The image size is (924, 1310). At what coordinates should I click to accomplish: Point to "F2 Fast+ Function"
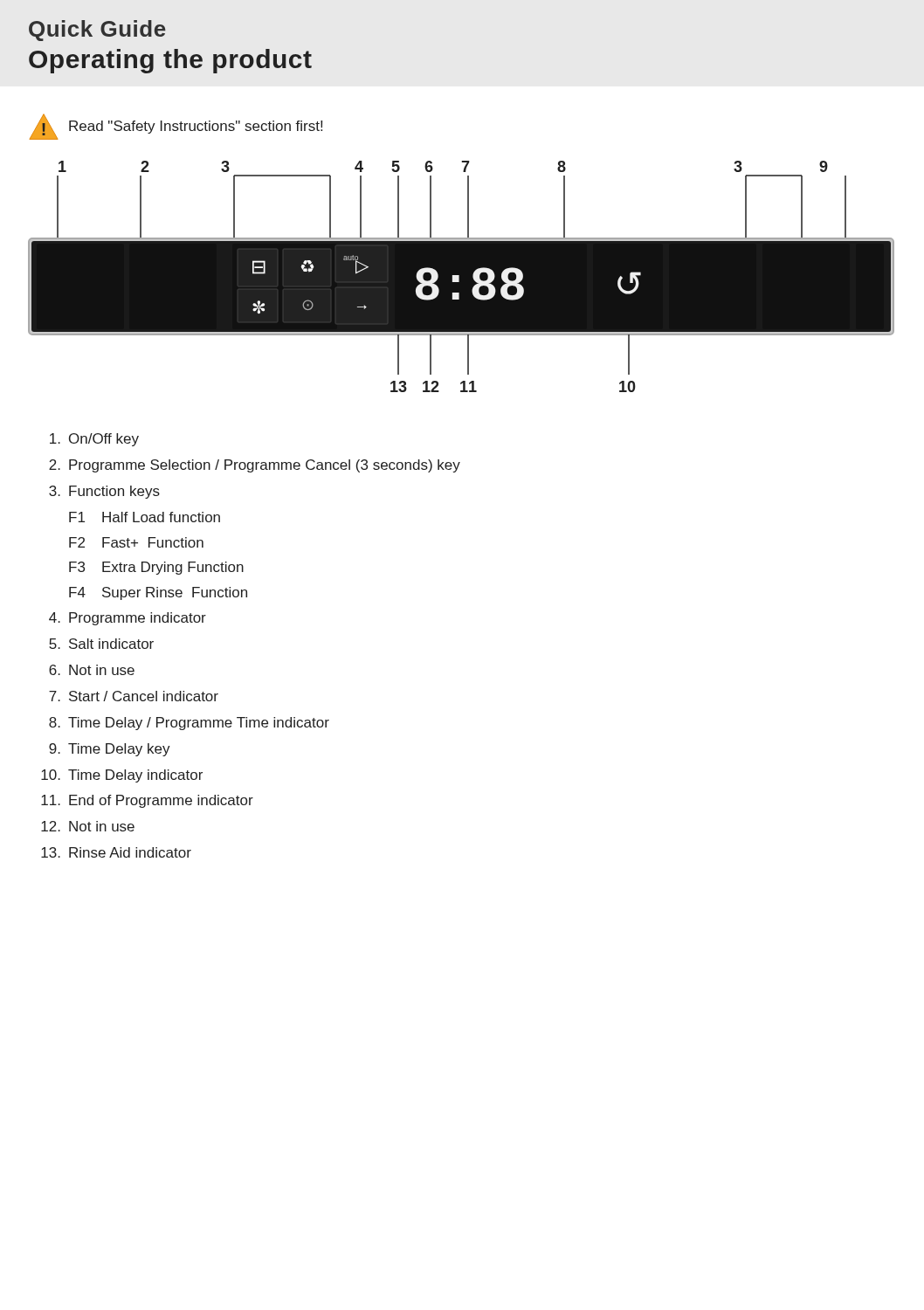[x=136, y=543]
